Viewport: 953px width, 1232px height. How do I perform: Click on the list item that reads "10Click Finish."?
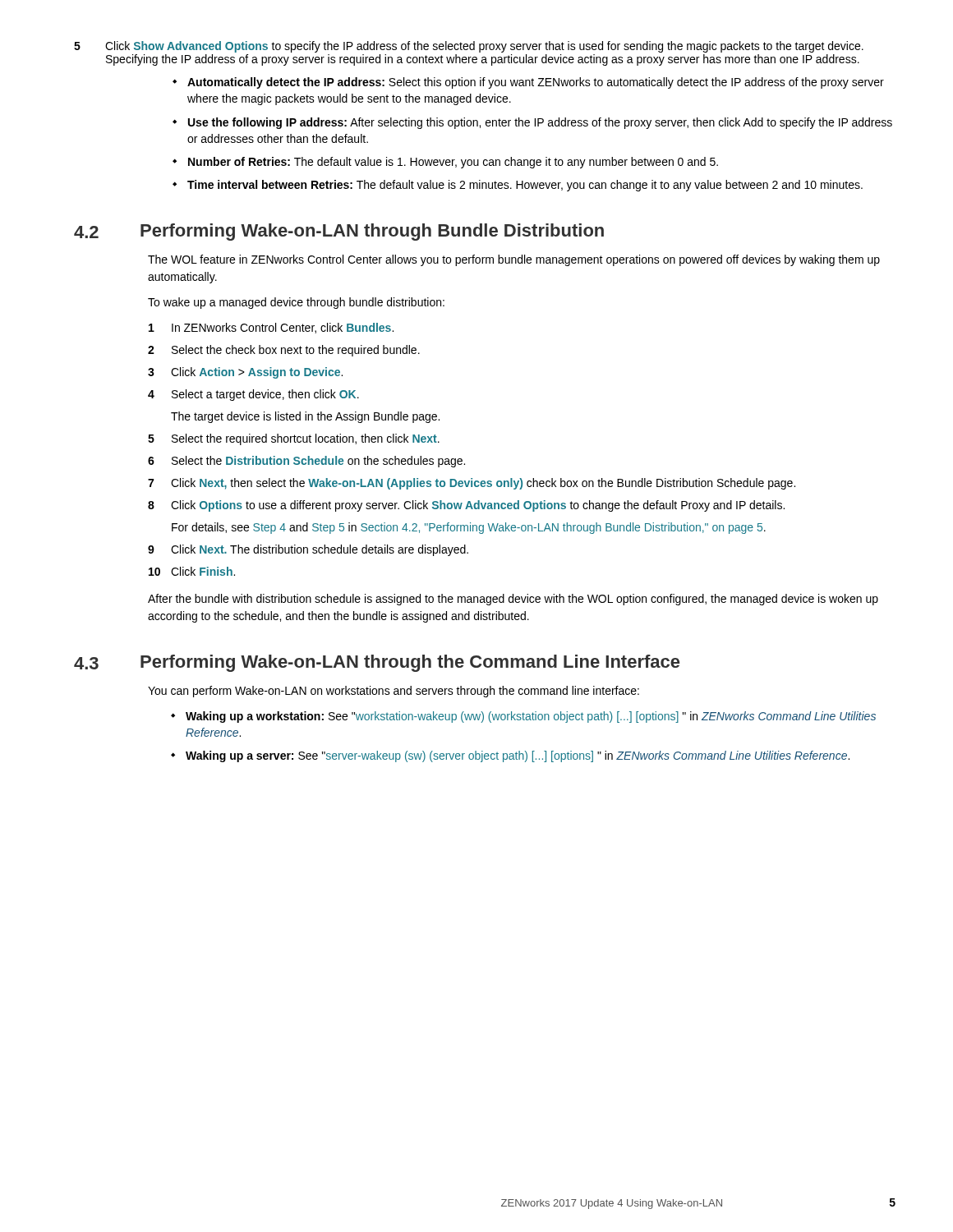click(192, 571)
